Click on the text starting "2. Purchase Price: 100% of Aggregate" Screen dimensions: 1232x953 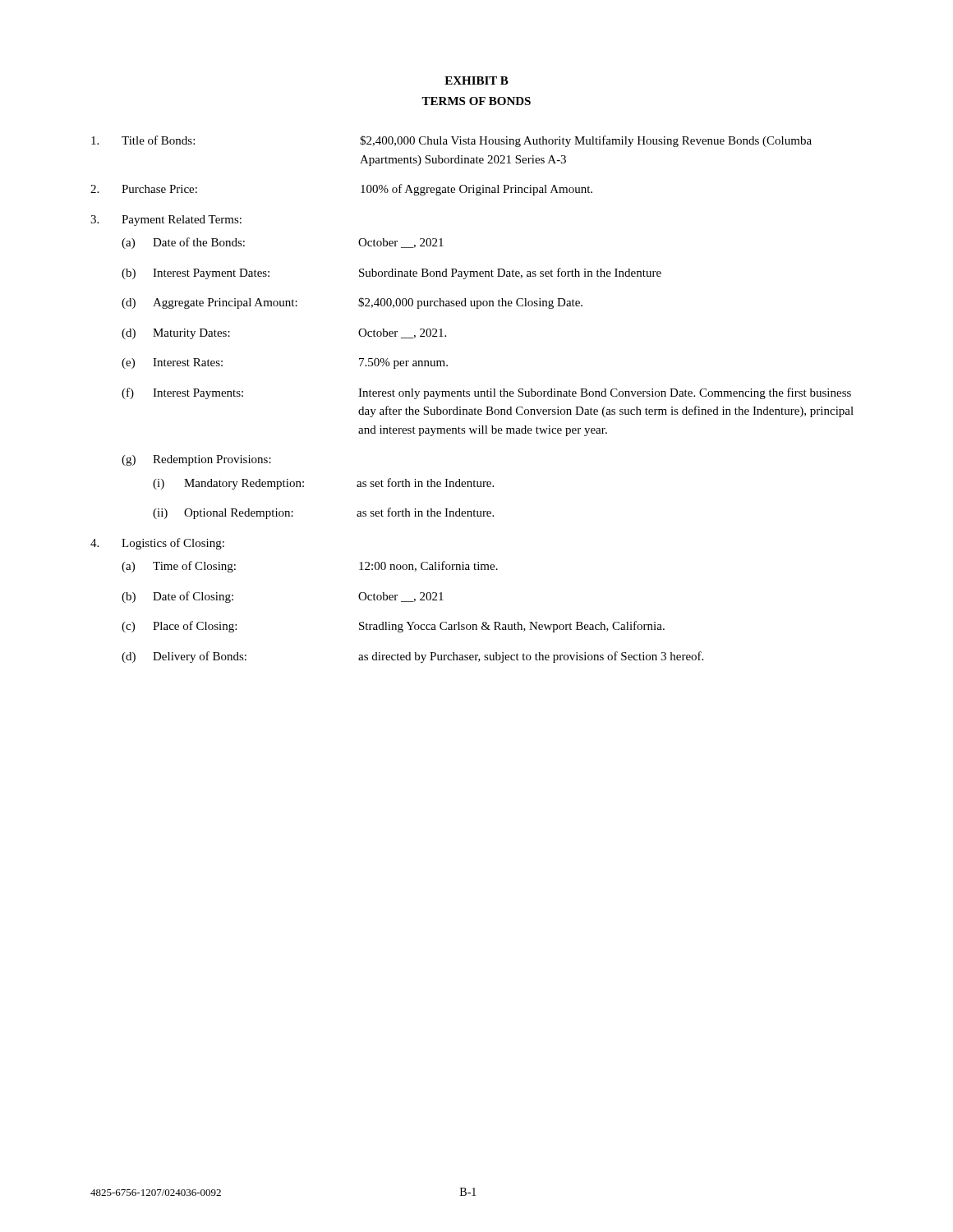tap(476, 189)
